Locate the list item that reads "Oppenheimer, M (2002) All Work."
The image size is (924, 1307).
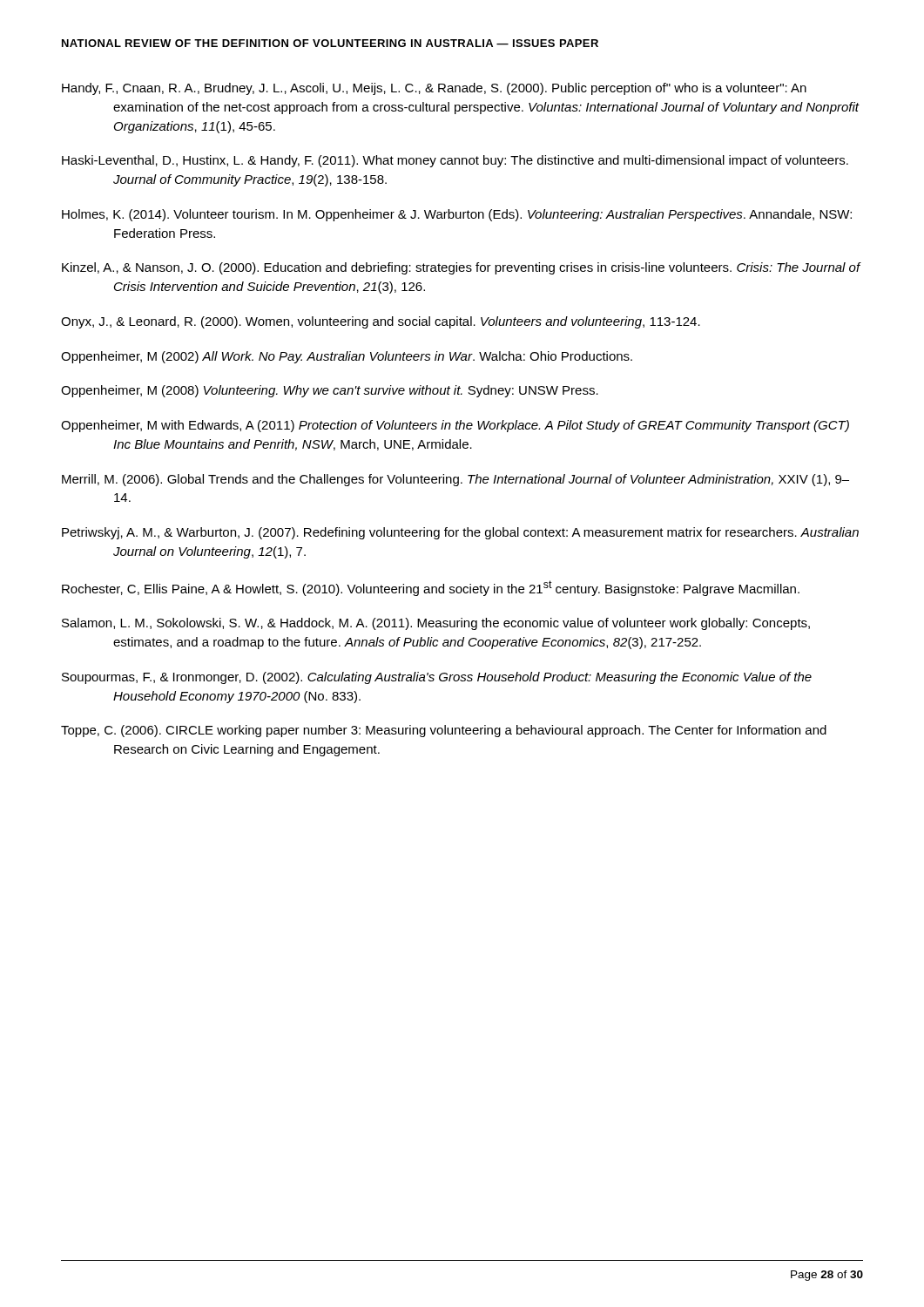pyautogui.click(x=347, y=356)
